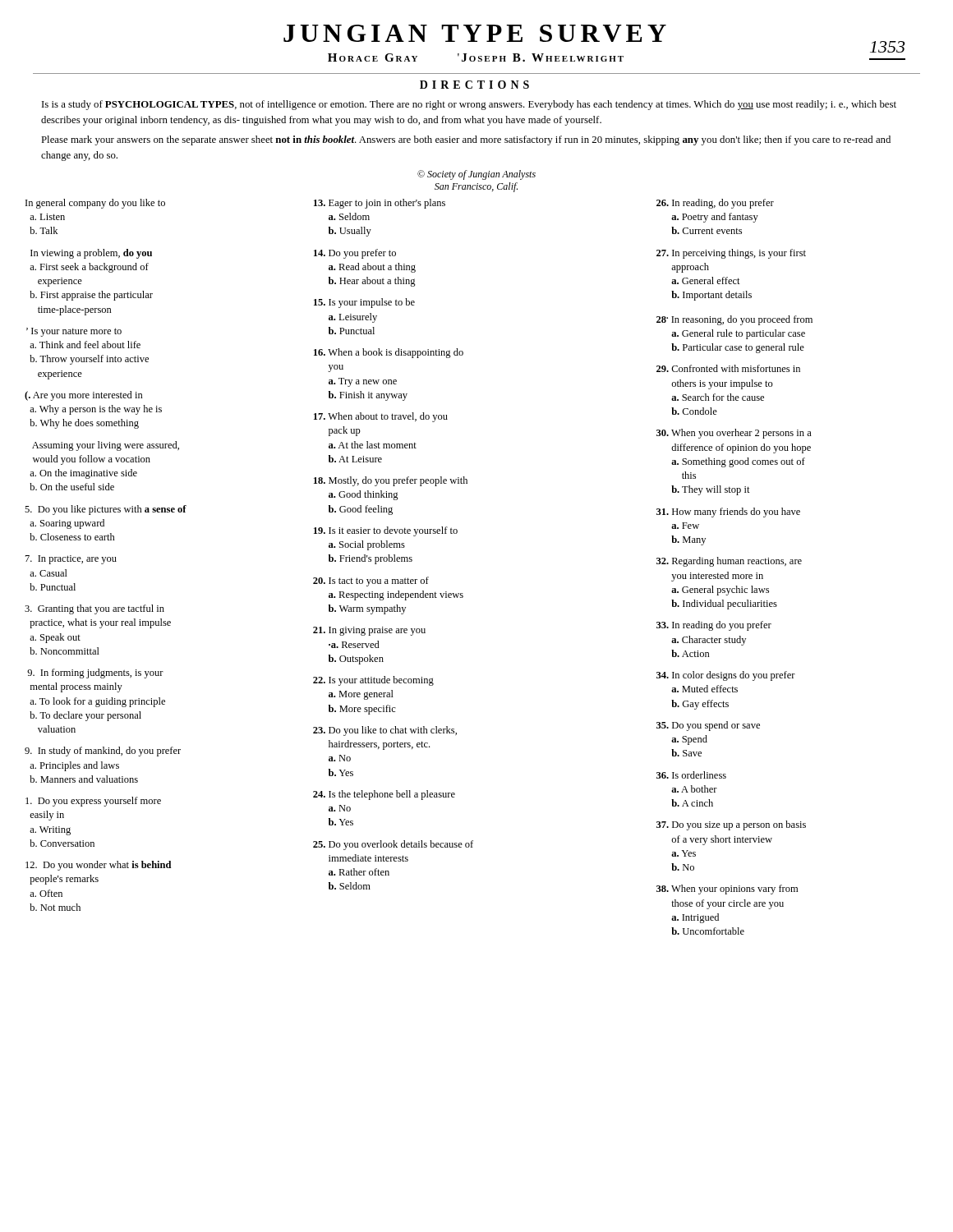
Task: Click the passage that begins "27. In perceiving things, is your first approach"
Action: click(x=731, y=274)
